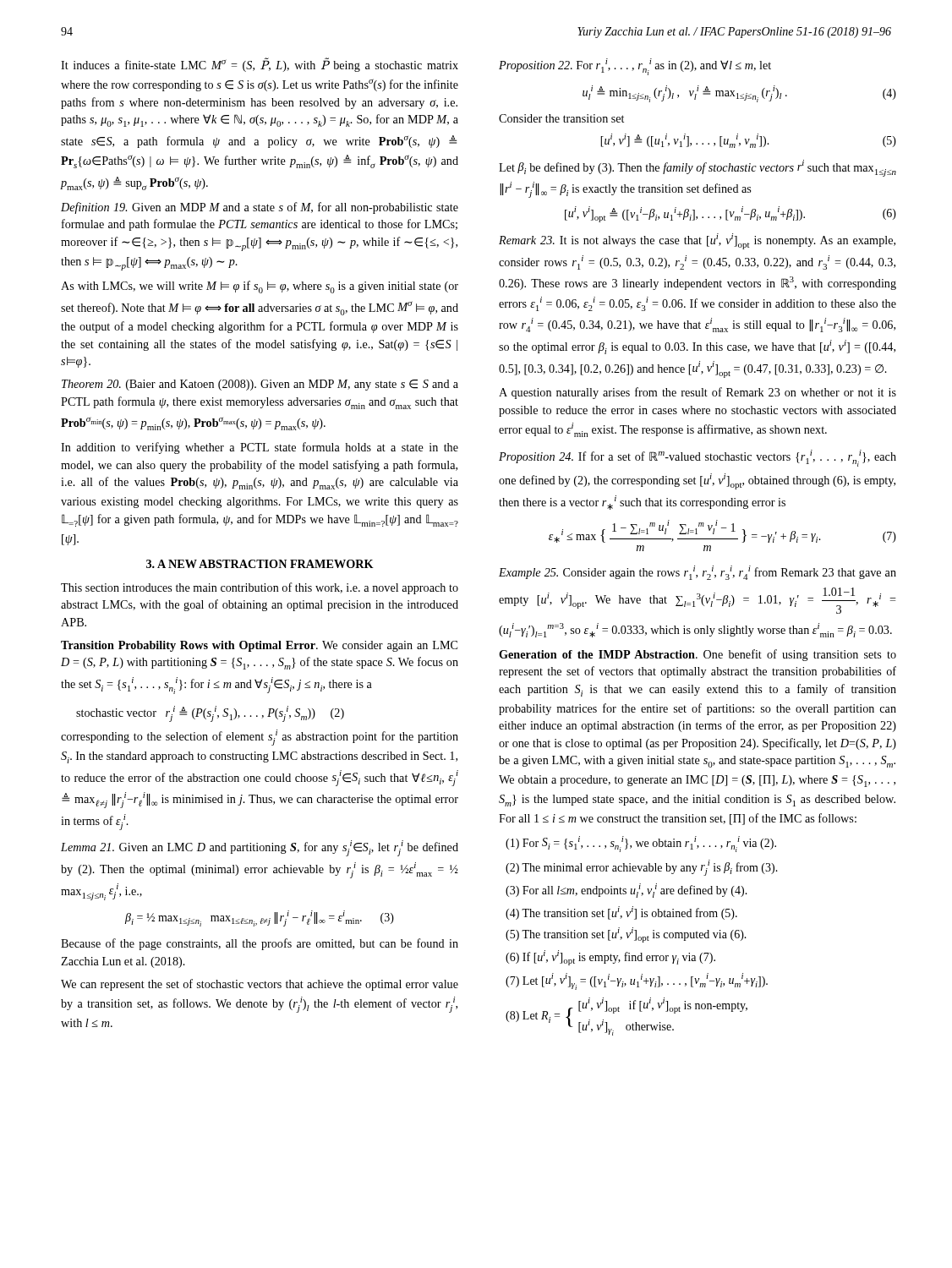Image resolution: width=952 pixels, height=1268 pixels.
Task: Find the block on this page that starts "(1) For Si = {s1i, ."
Action: pos(641,844)
